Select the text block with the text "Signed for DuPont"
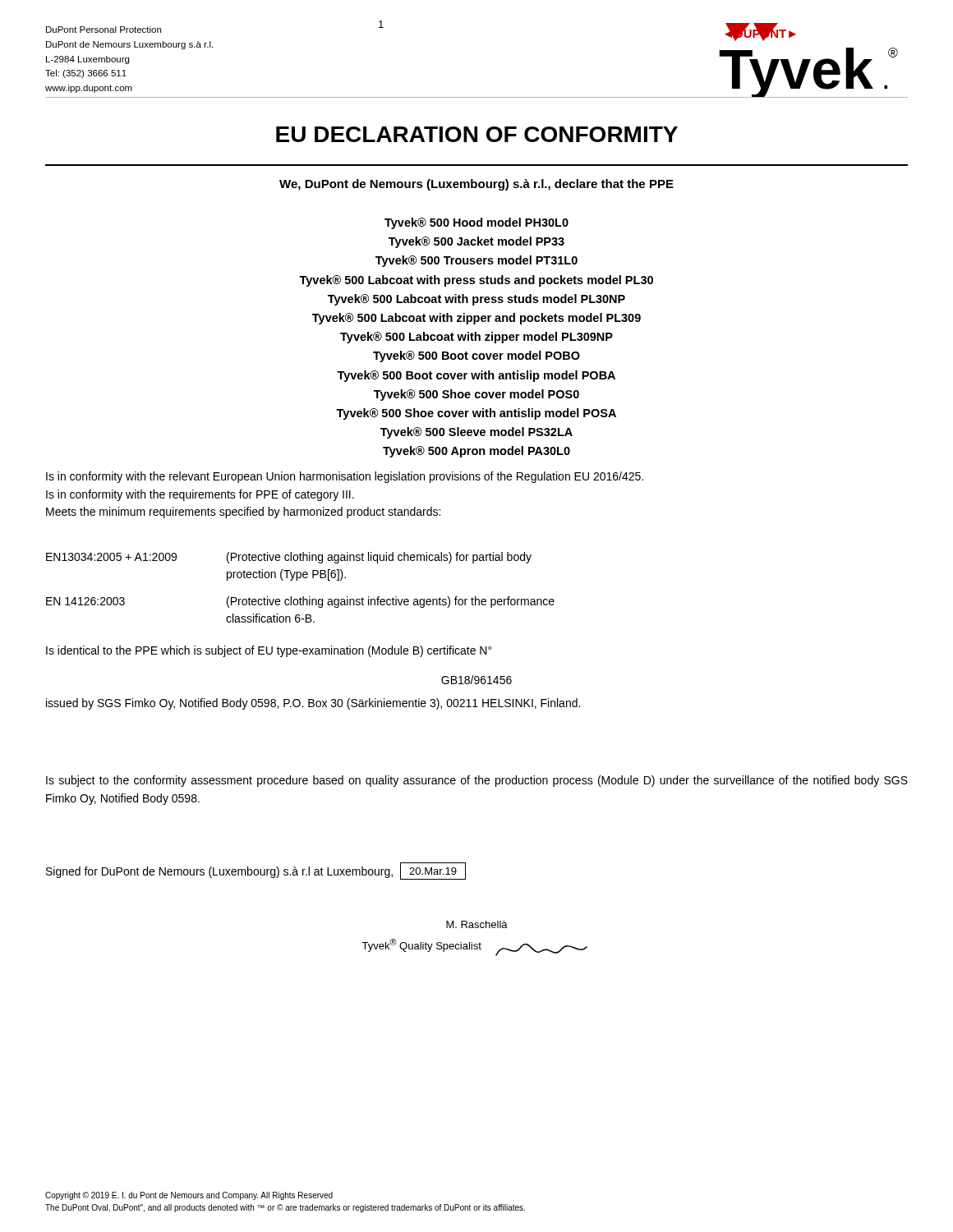This screenshot has width=953, height=1232. [x=476, y=871]
